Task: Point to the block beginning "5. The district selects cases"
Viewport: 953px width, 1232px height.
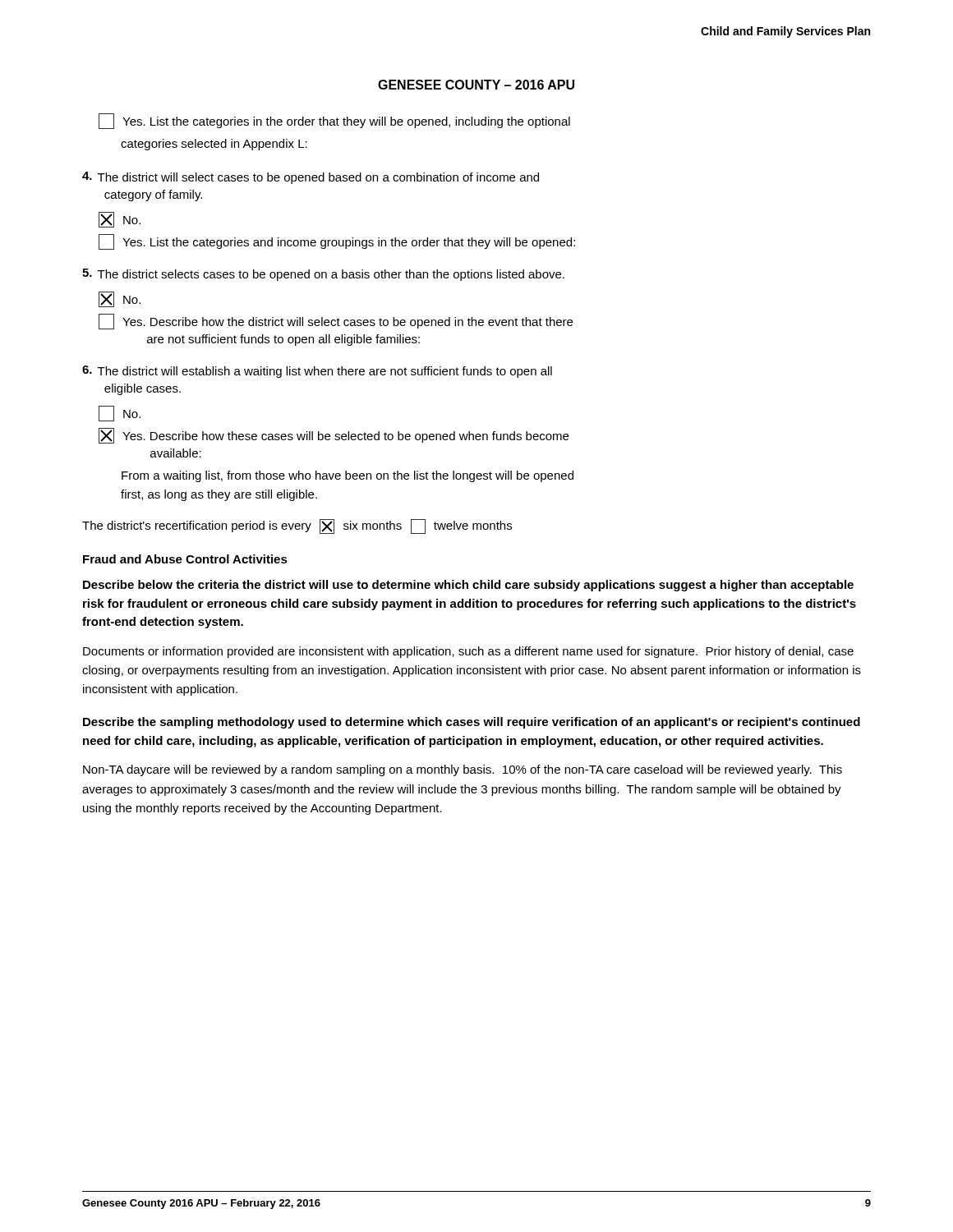Action: pos(476,306)
